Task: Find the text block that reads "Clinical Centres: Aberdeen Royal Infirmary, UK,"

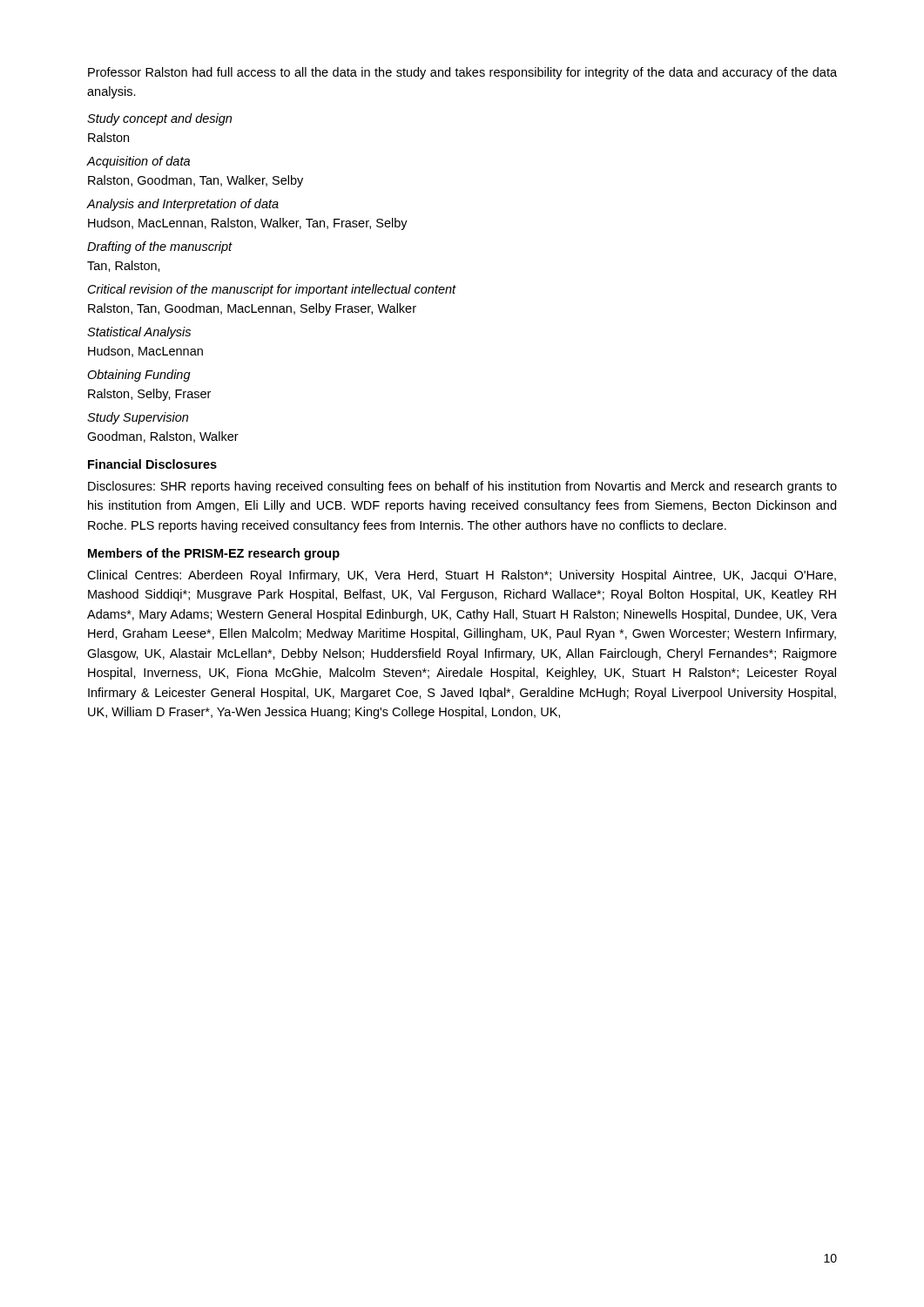Action: click(462, 644)
